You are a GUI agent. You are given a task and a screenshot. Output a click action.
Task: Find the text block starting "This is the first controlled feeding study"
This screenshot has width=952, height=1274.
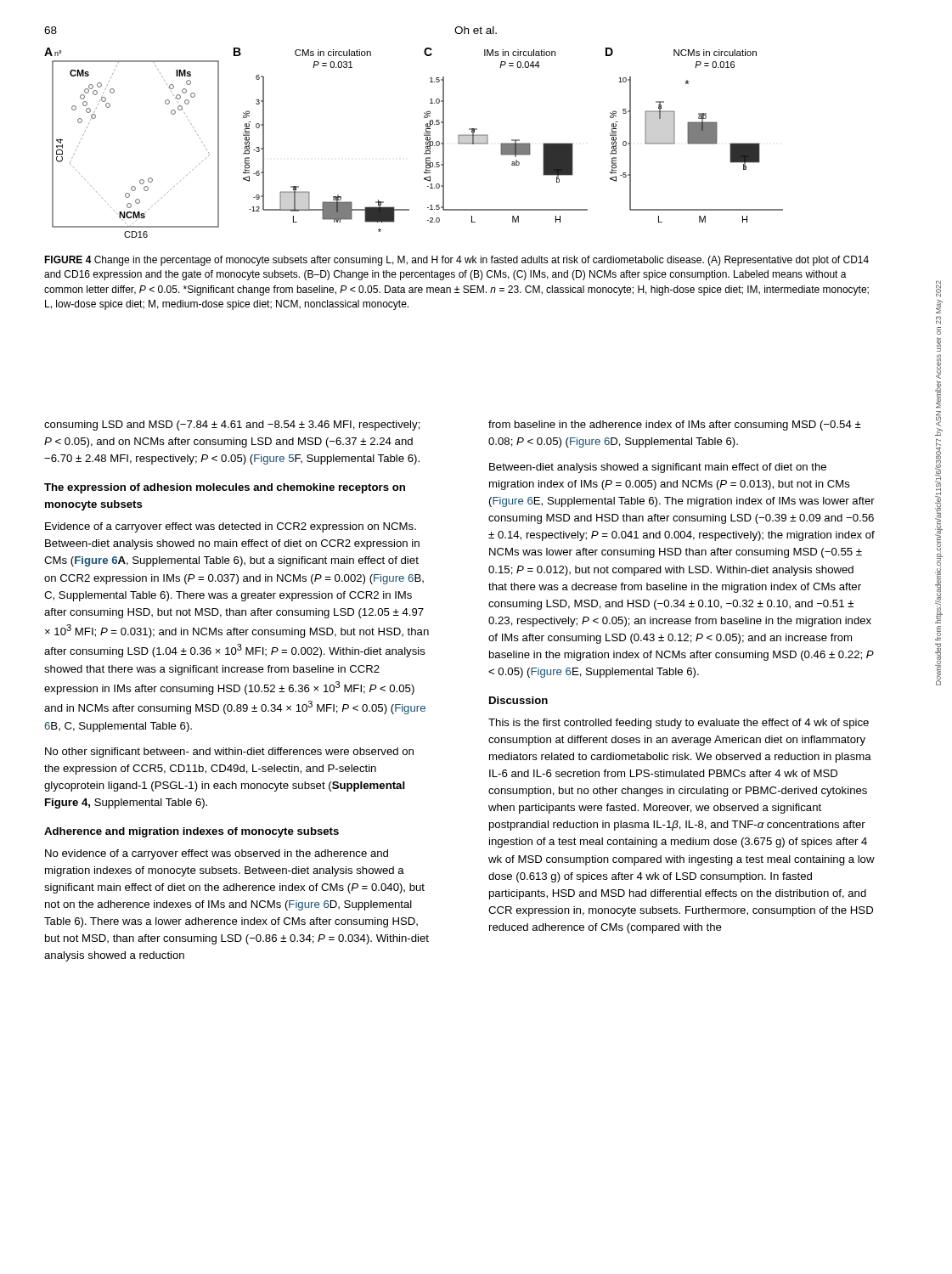(x=681, y=825)
